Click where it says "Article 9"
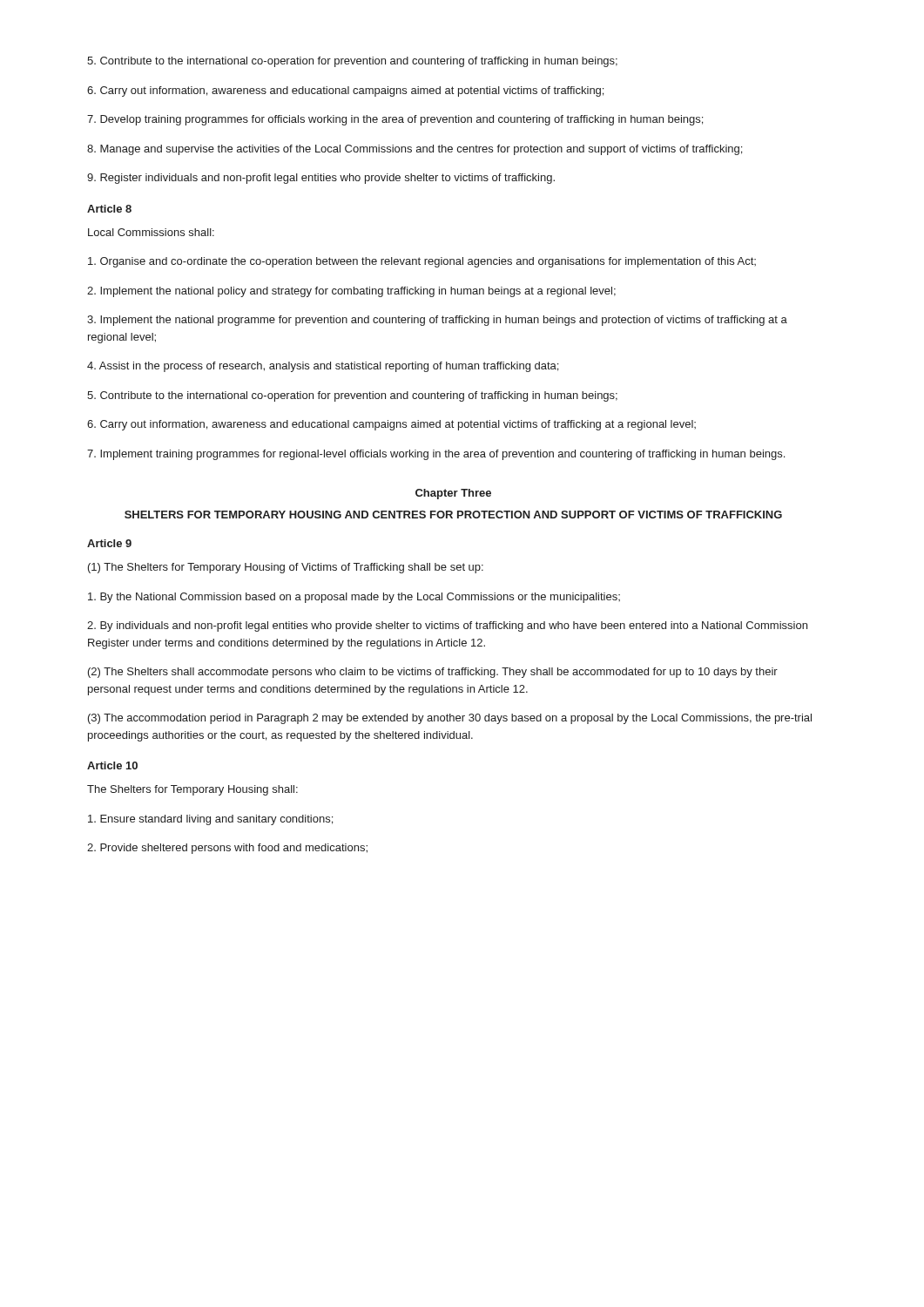This screenshot has height=1307, width=924. tap(109, 543)
